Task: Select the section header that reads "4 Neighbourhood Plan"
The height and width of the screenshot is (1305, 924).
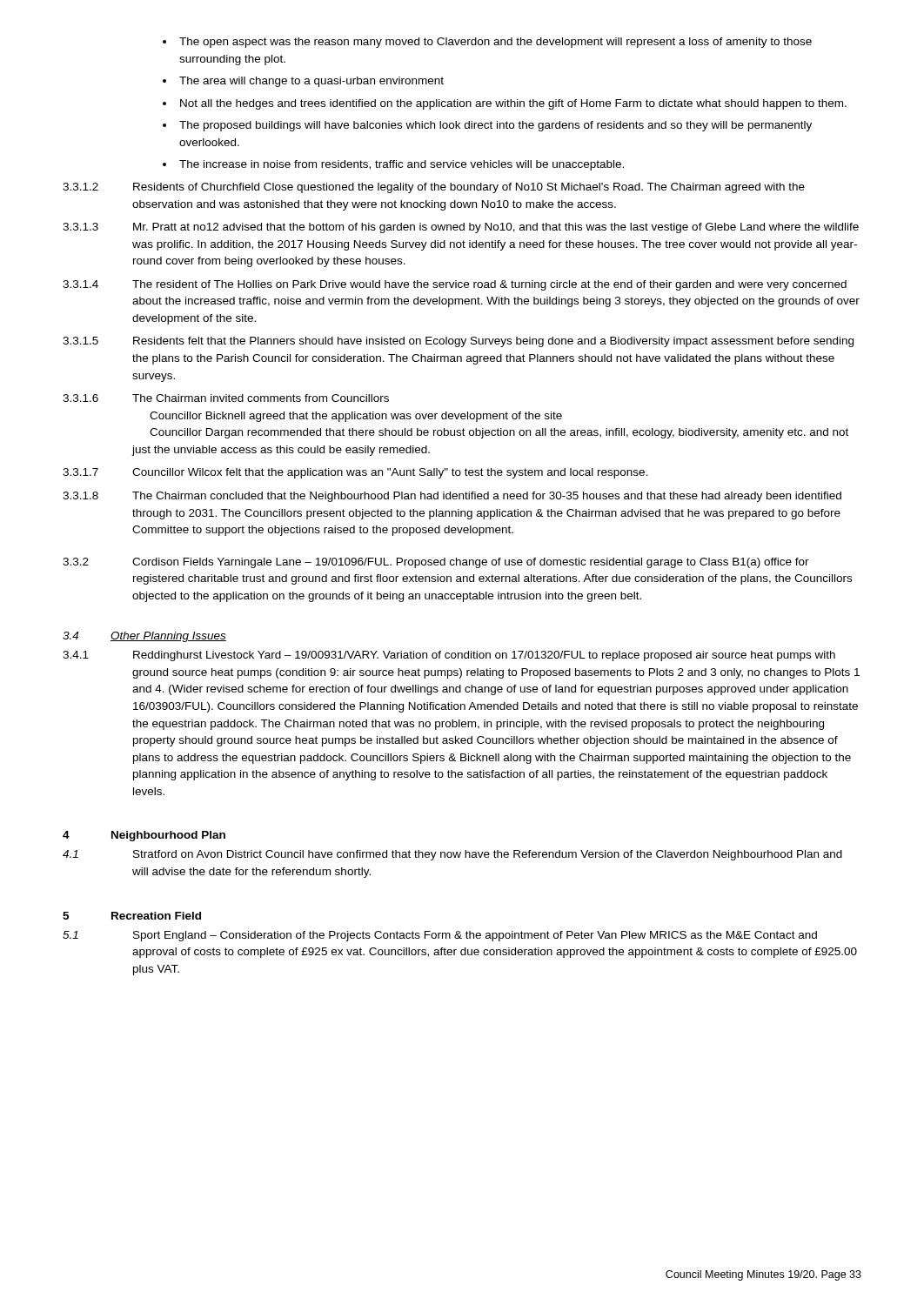Action: click(144, 835)
